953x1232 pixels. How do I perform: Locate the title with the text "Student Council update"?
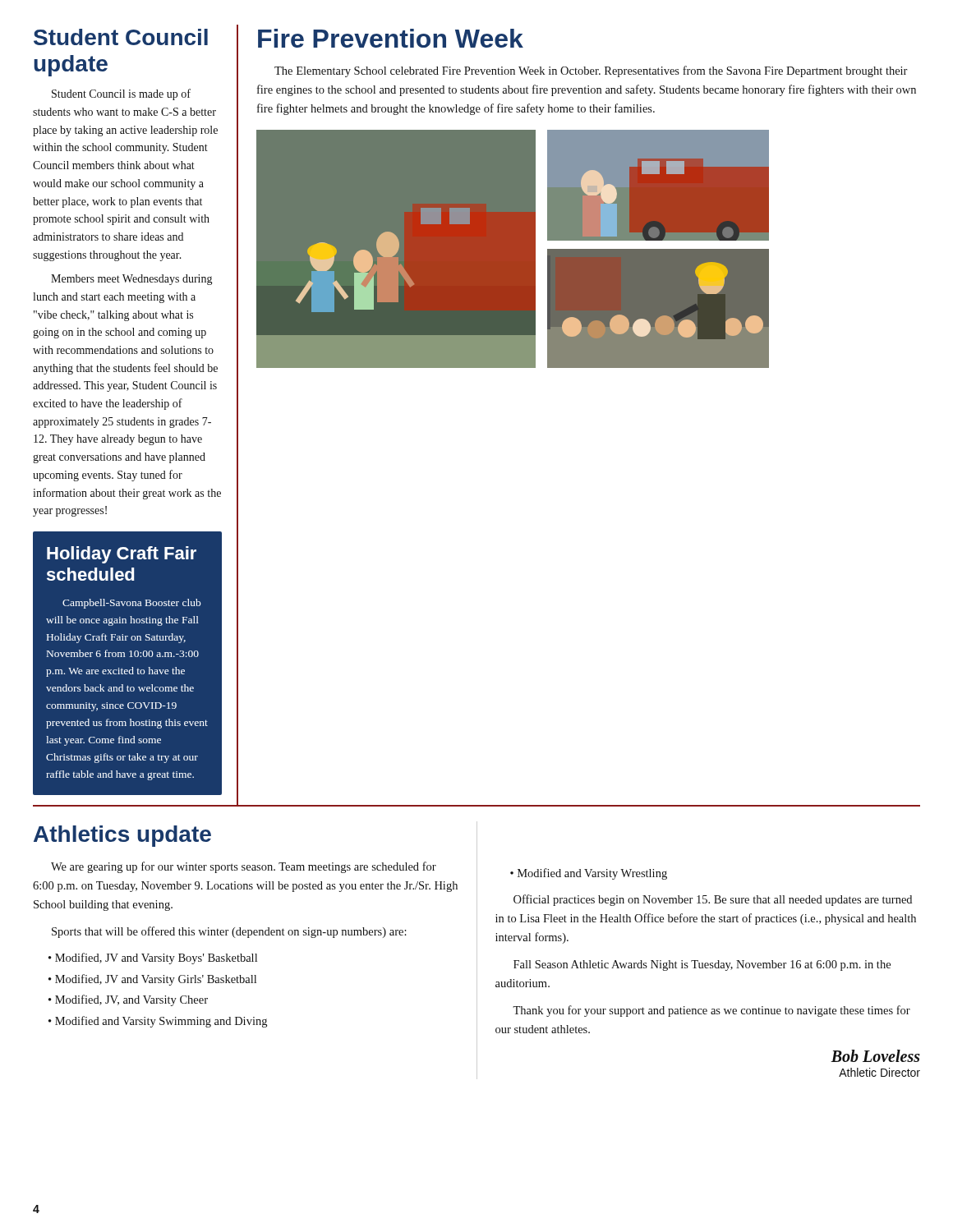[121, 51]
